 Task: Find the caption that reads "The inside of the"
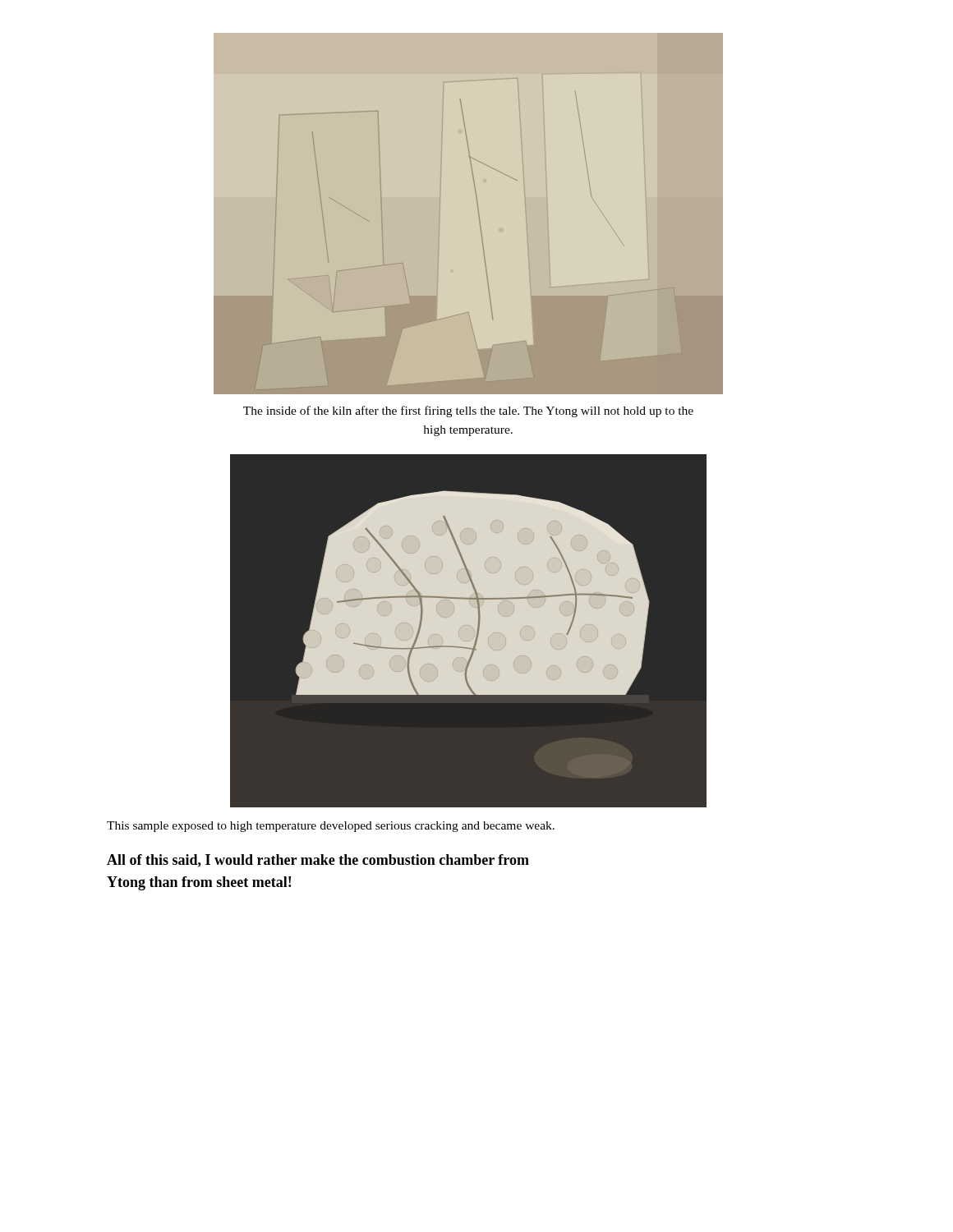coord(468,420)
